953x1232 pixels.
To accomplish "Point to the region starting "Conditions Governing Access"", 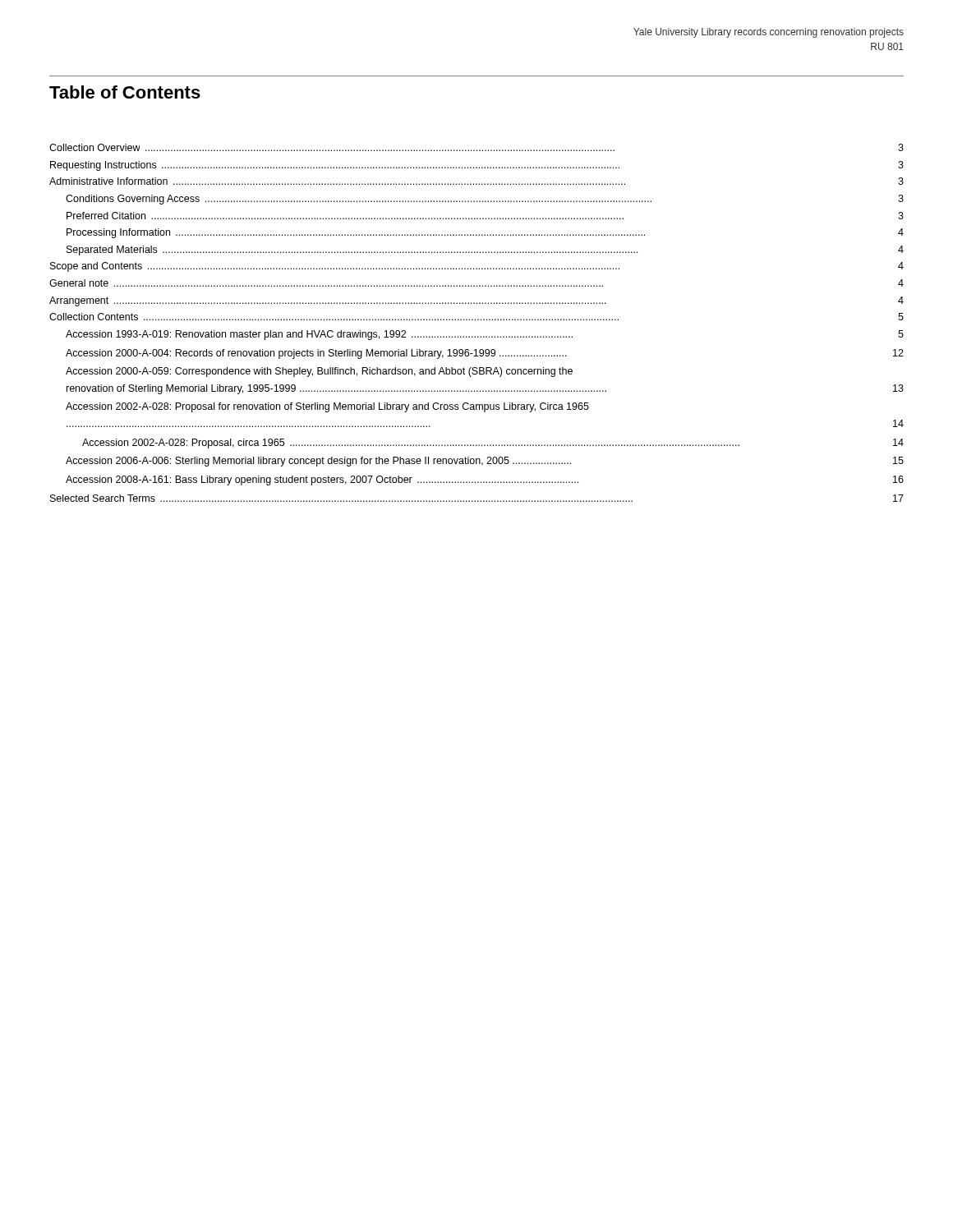I will [x=485, y=199].
